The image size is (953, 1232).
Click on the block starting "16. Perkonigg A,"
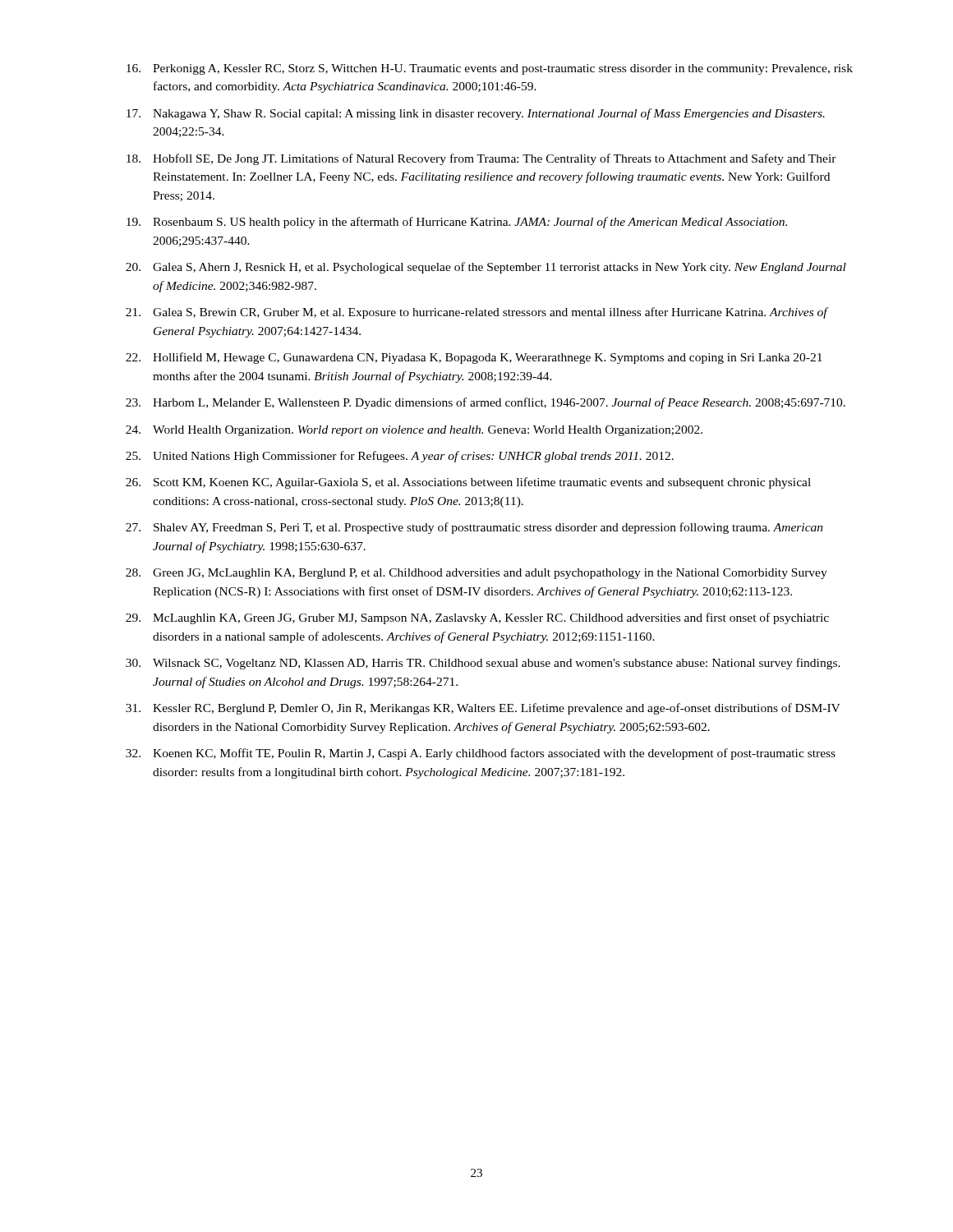[476, 78]
